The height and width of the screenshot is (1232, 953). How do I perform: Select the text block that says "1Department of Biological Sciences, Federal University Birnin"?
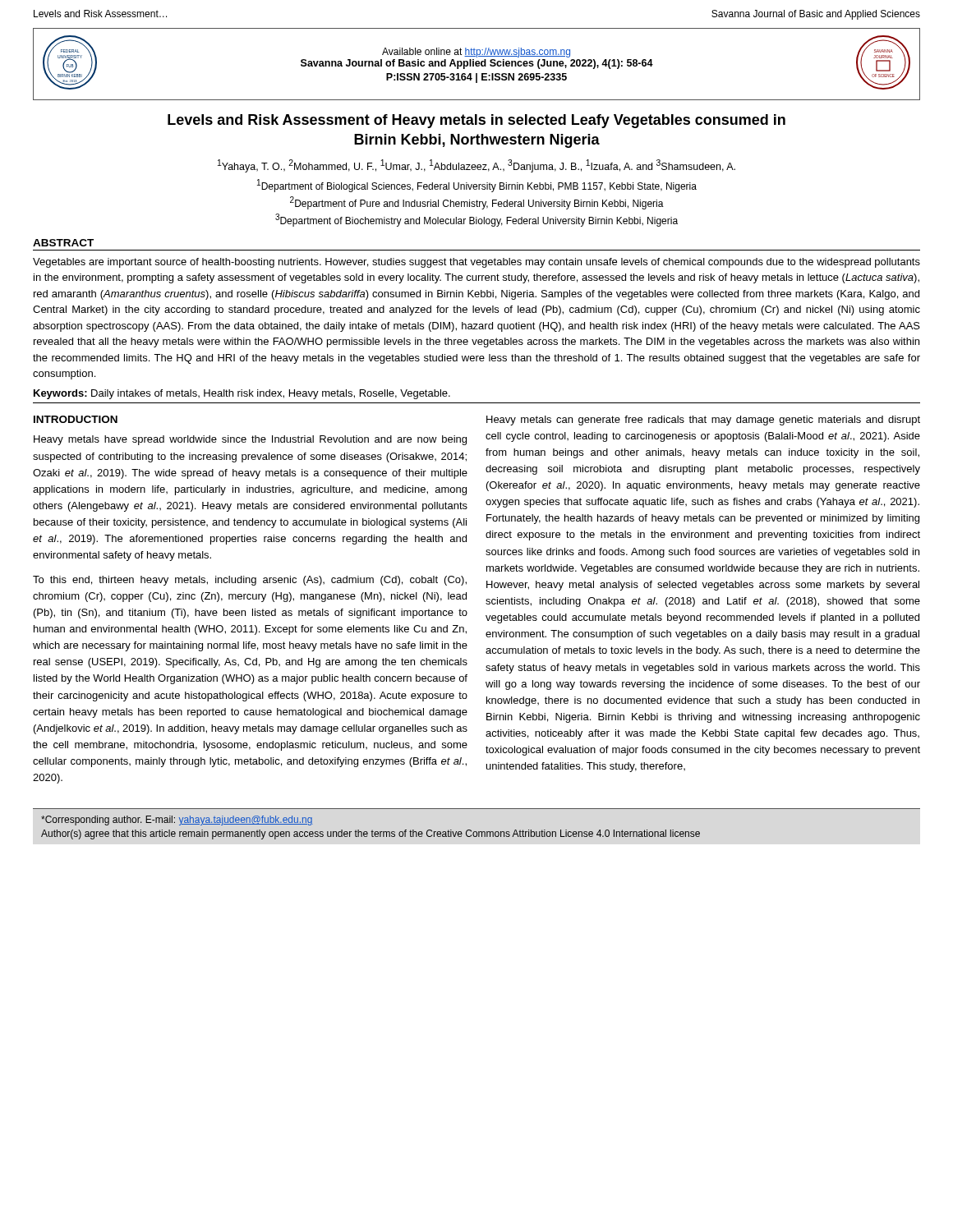click(x=476, y=202)
